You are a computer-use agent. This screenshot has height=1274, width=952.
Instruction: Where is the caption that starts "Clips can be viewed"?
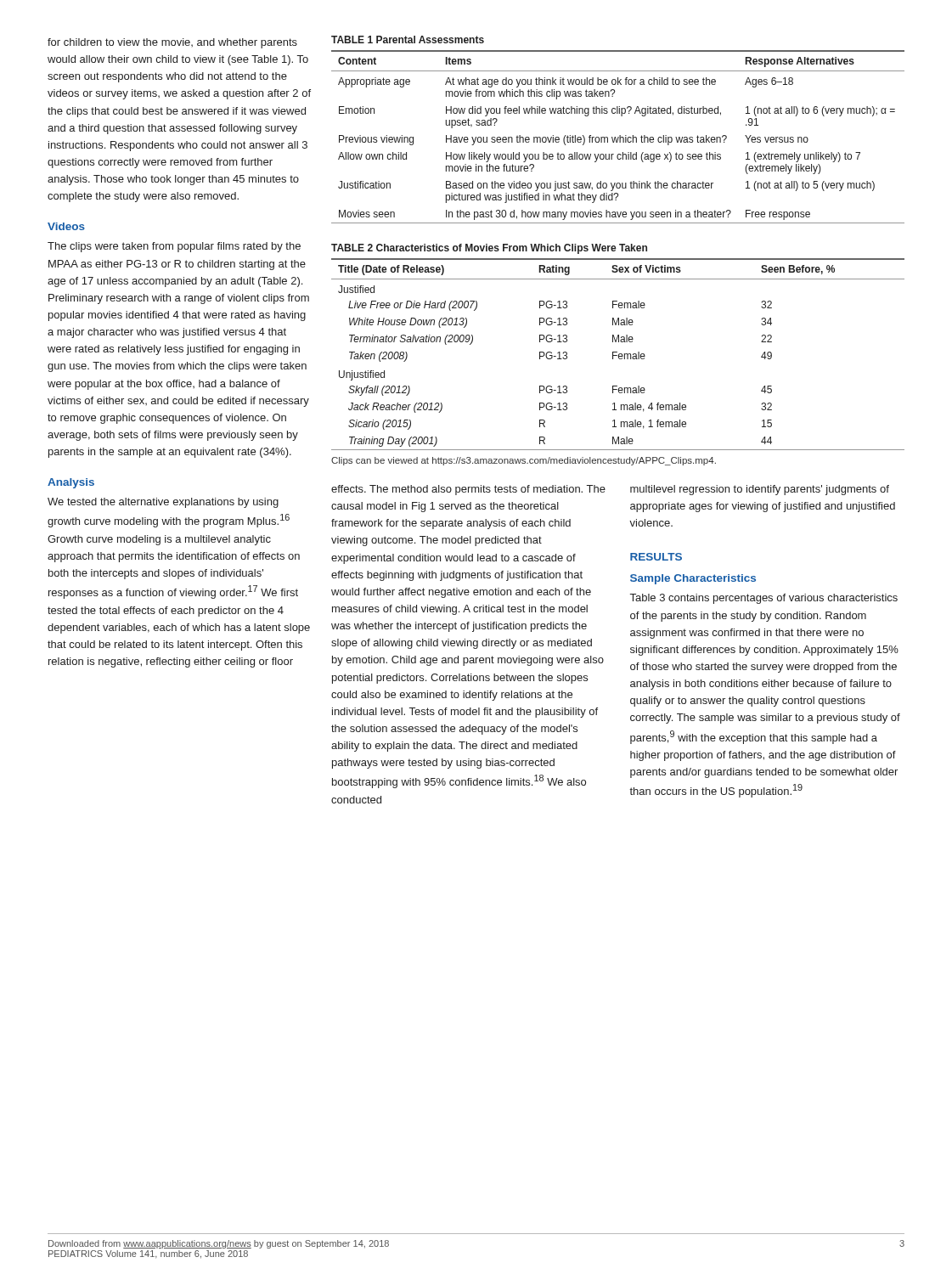point(524,460)
